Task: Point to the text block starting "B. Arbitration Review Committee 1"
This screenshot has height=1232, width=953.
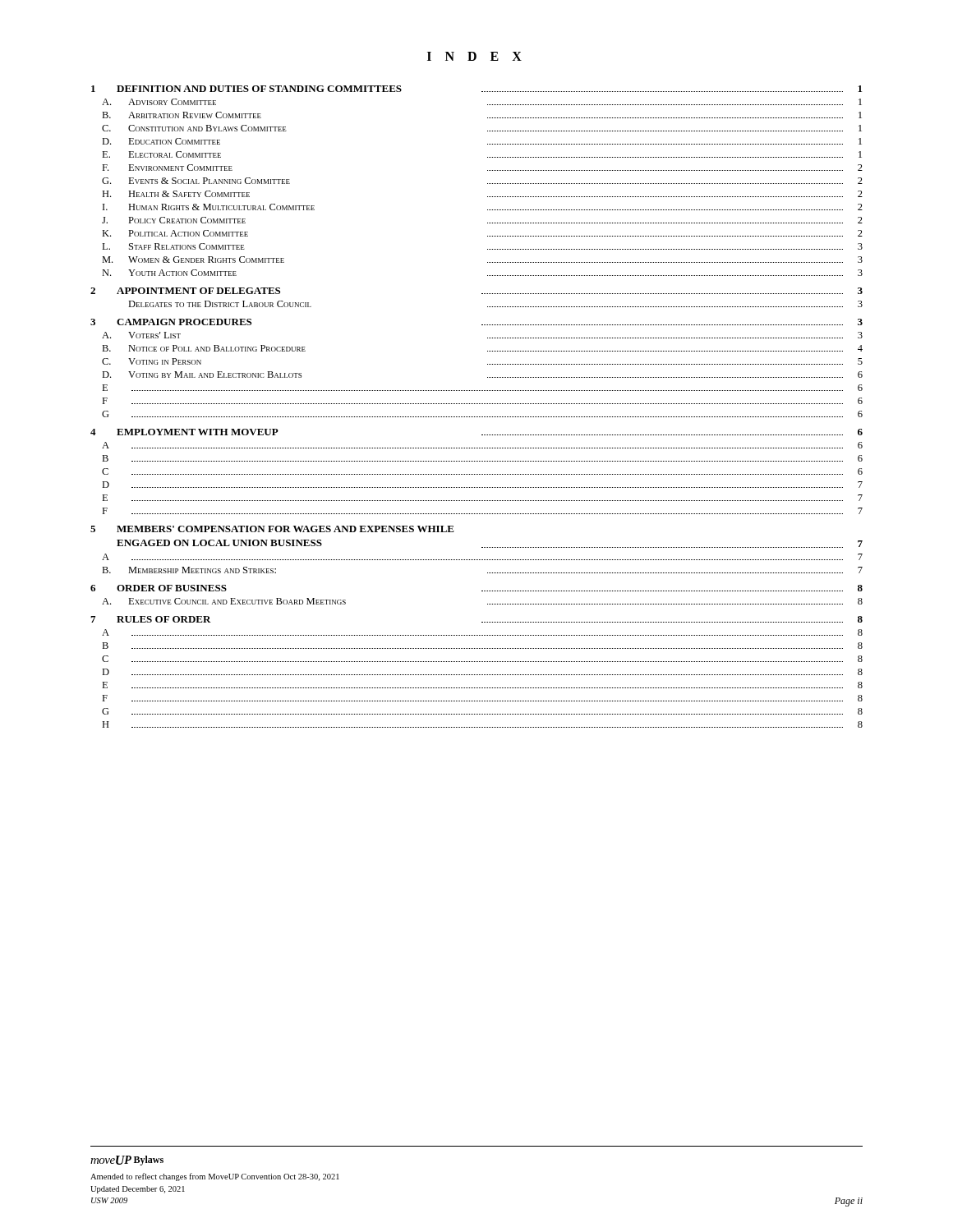Action: pos(476,115)
